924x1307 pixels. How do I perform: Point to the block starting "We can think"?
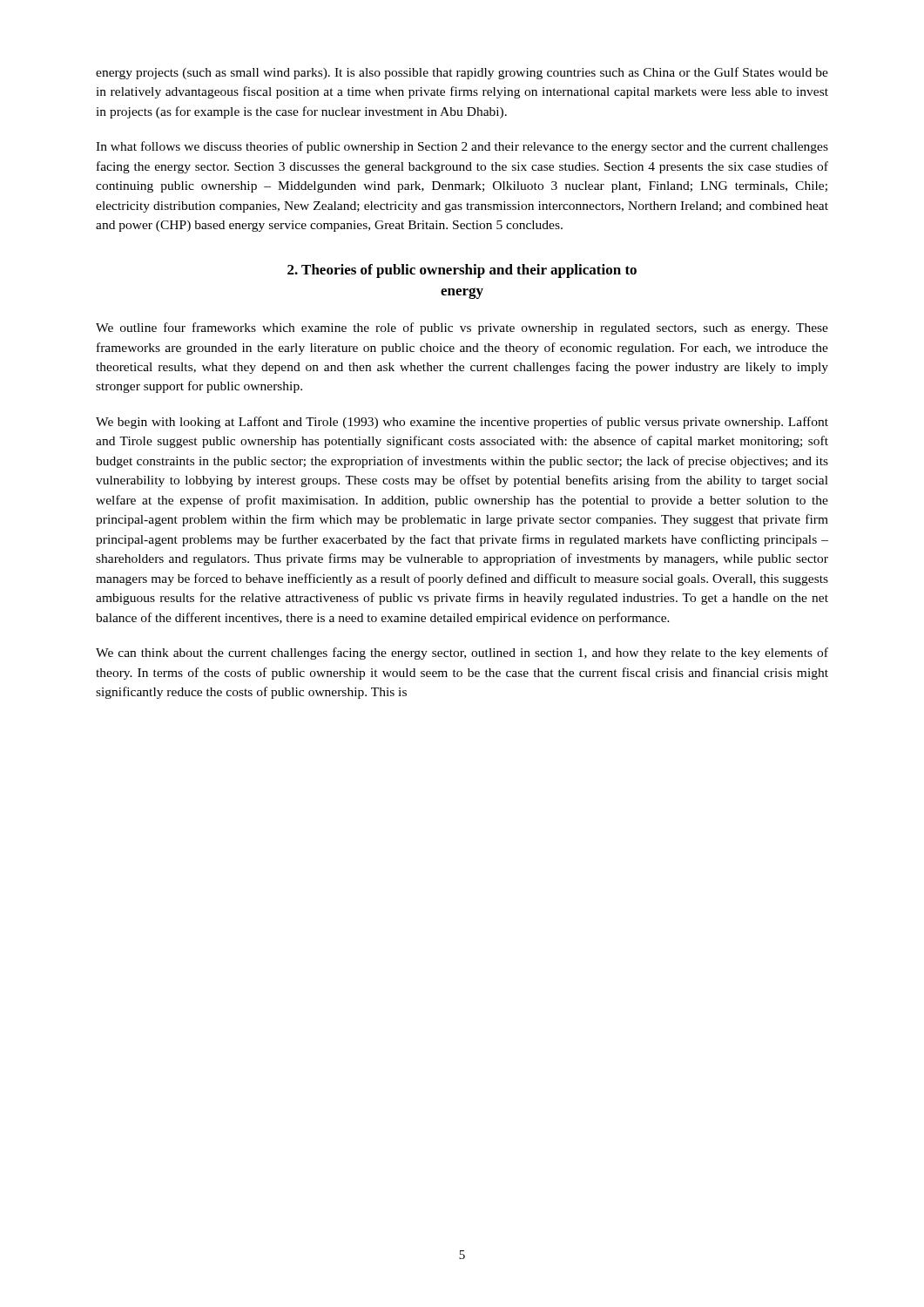pyautogui.click(x=462, y=672)
